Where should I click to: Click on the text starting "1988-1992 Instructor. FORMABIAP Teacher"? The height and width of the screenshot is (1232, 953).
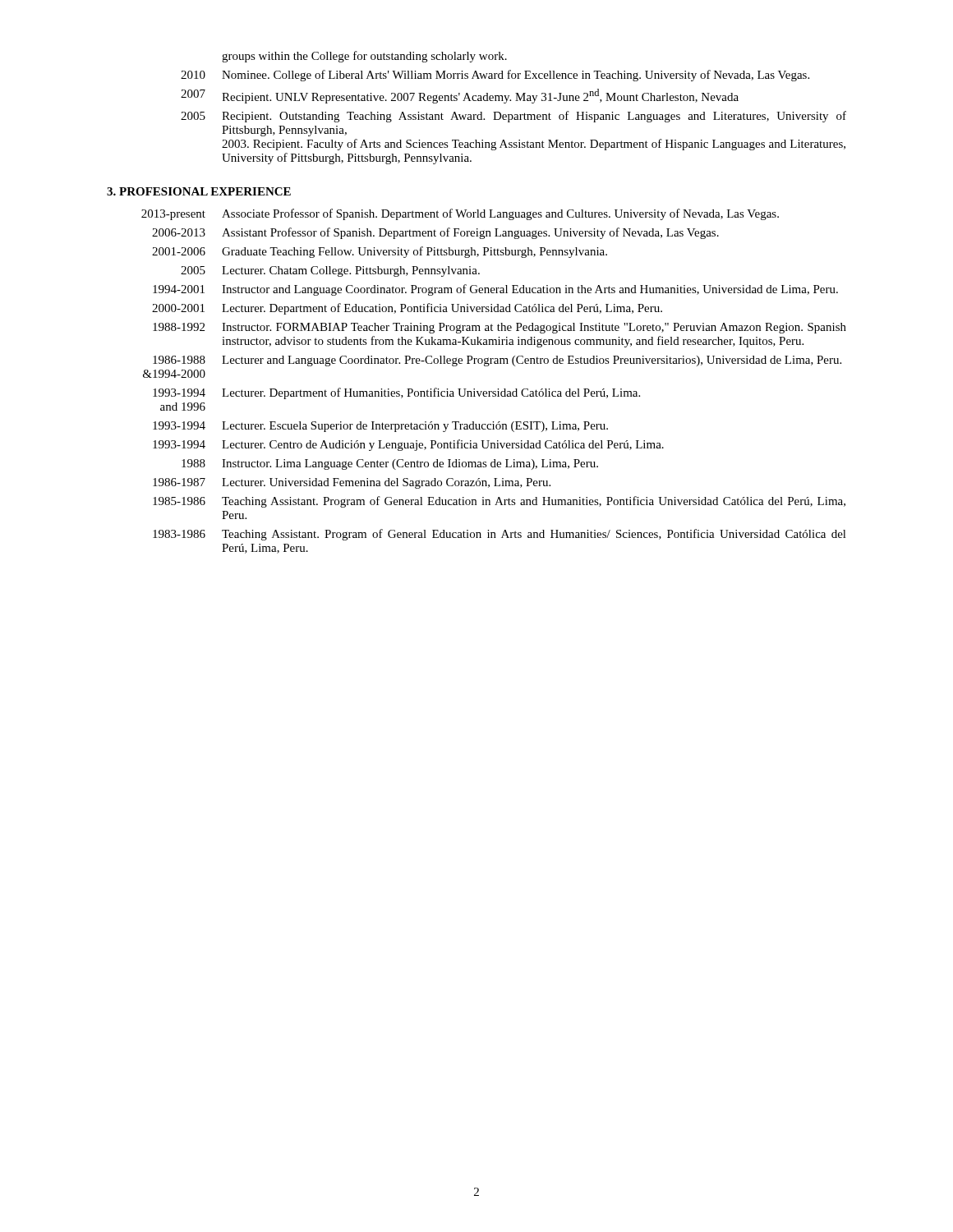click(476, 334)
